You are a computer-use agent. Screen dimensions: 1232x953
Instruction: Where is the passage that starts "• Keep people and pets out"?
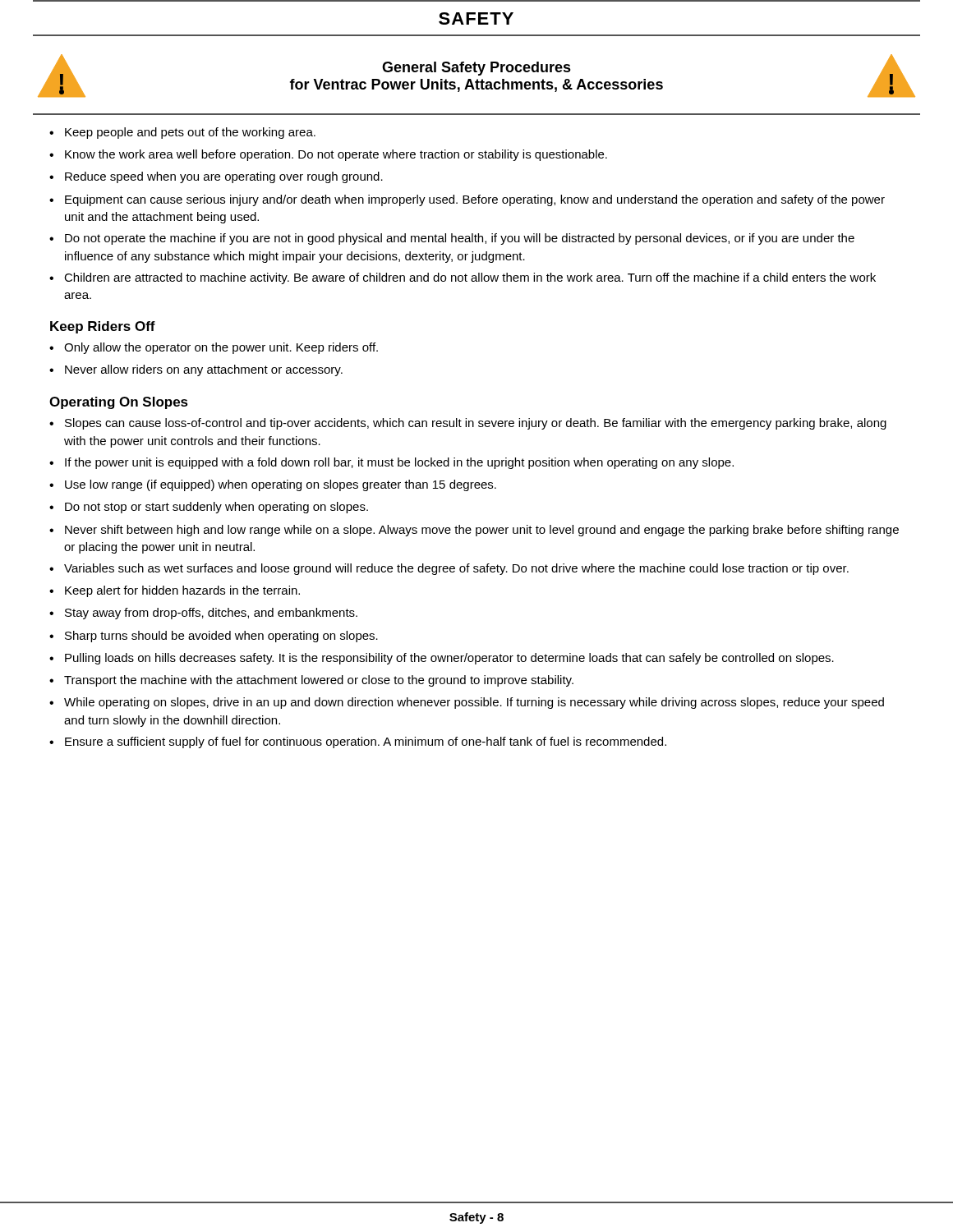[182, 133]
